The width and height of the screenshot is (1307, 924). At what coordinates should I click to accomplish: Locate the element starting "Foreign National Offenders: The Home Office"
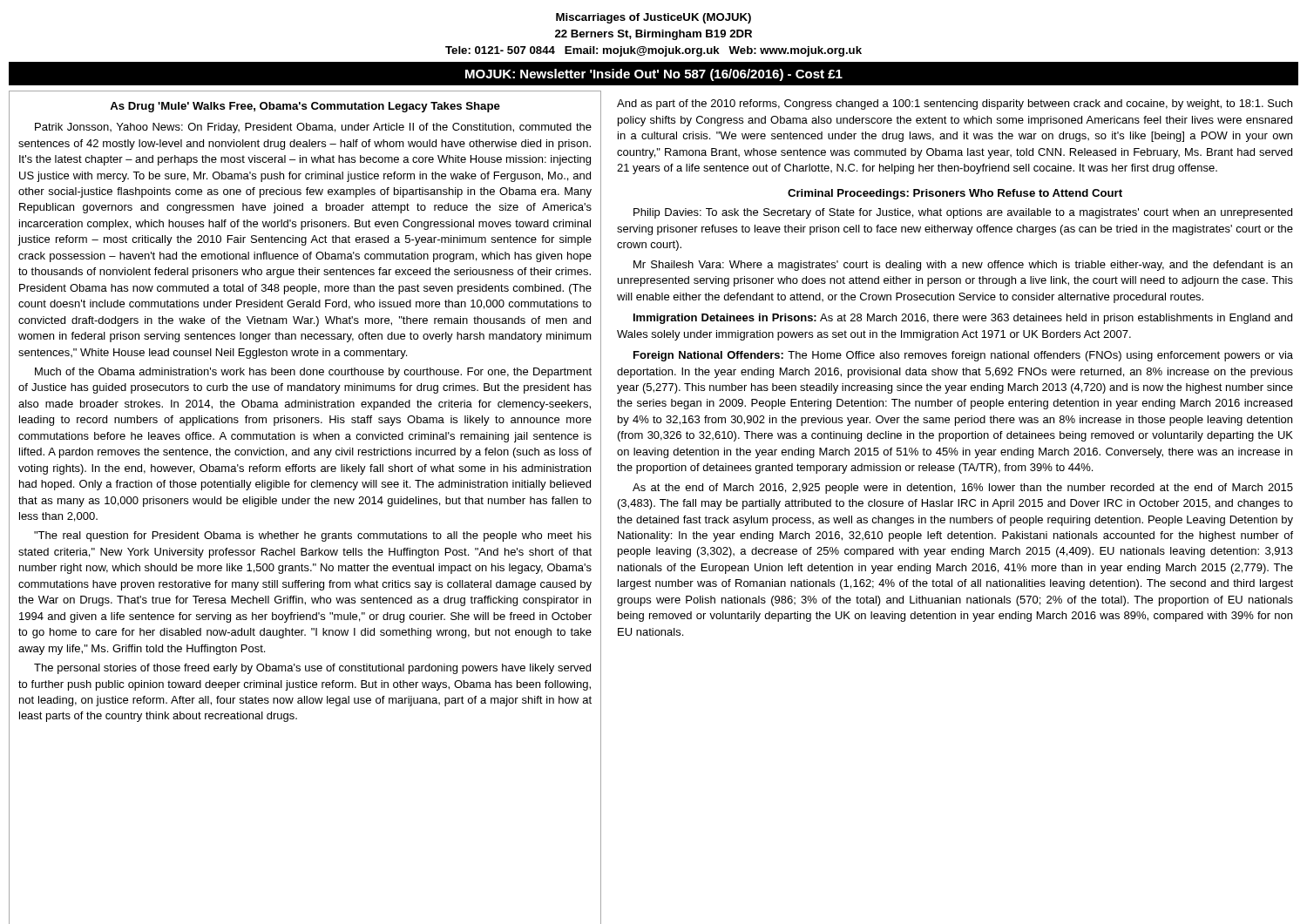point(955,494)
